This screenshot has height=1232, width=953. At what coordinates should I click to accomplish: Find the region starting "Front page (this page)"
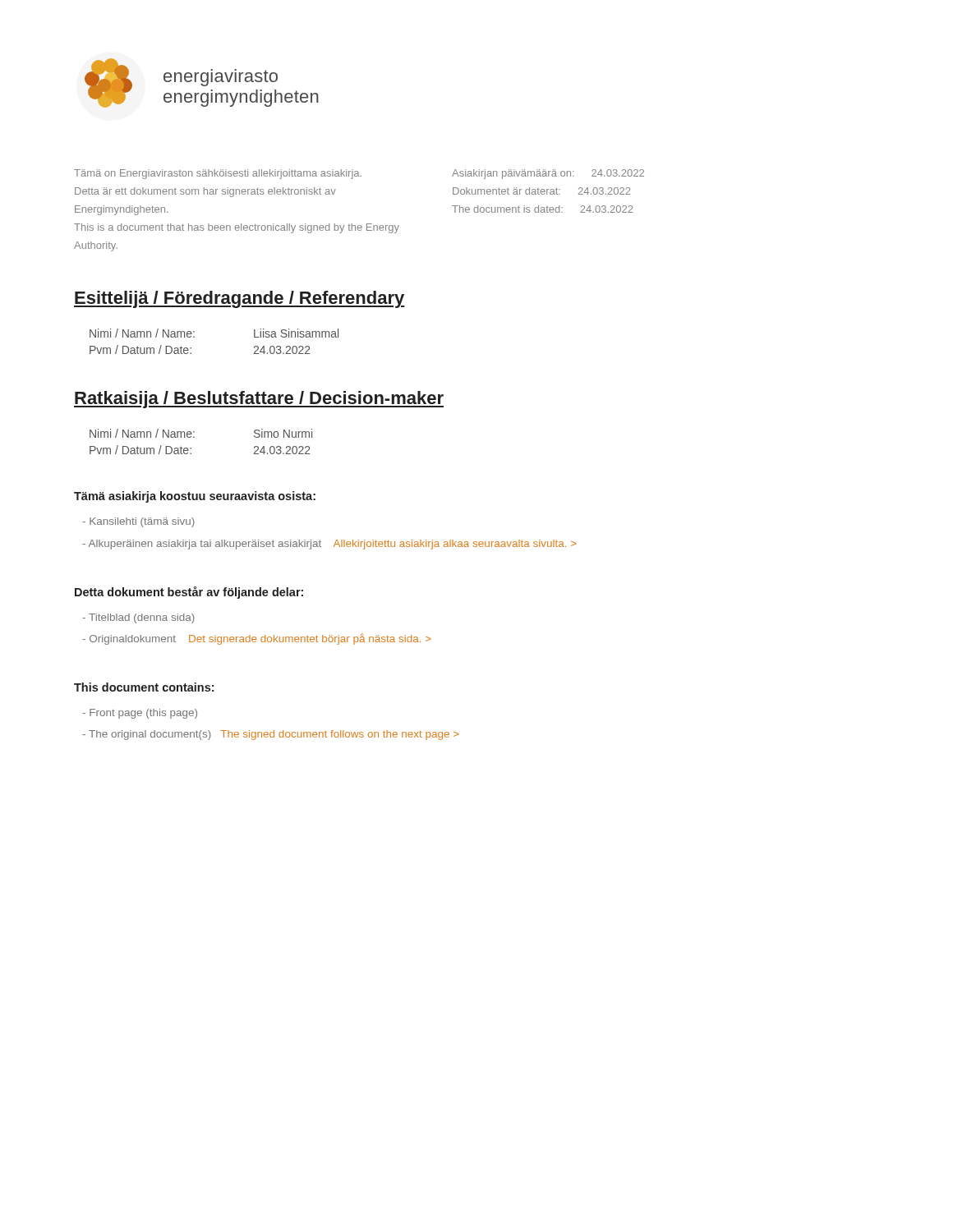click(140, 712)
